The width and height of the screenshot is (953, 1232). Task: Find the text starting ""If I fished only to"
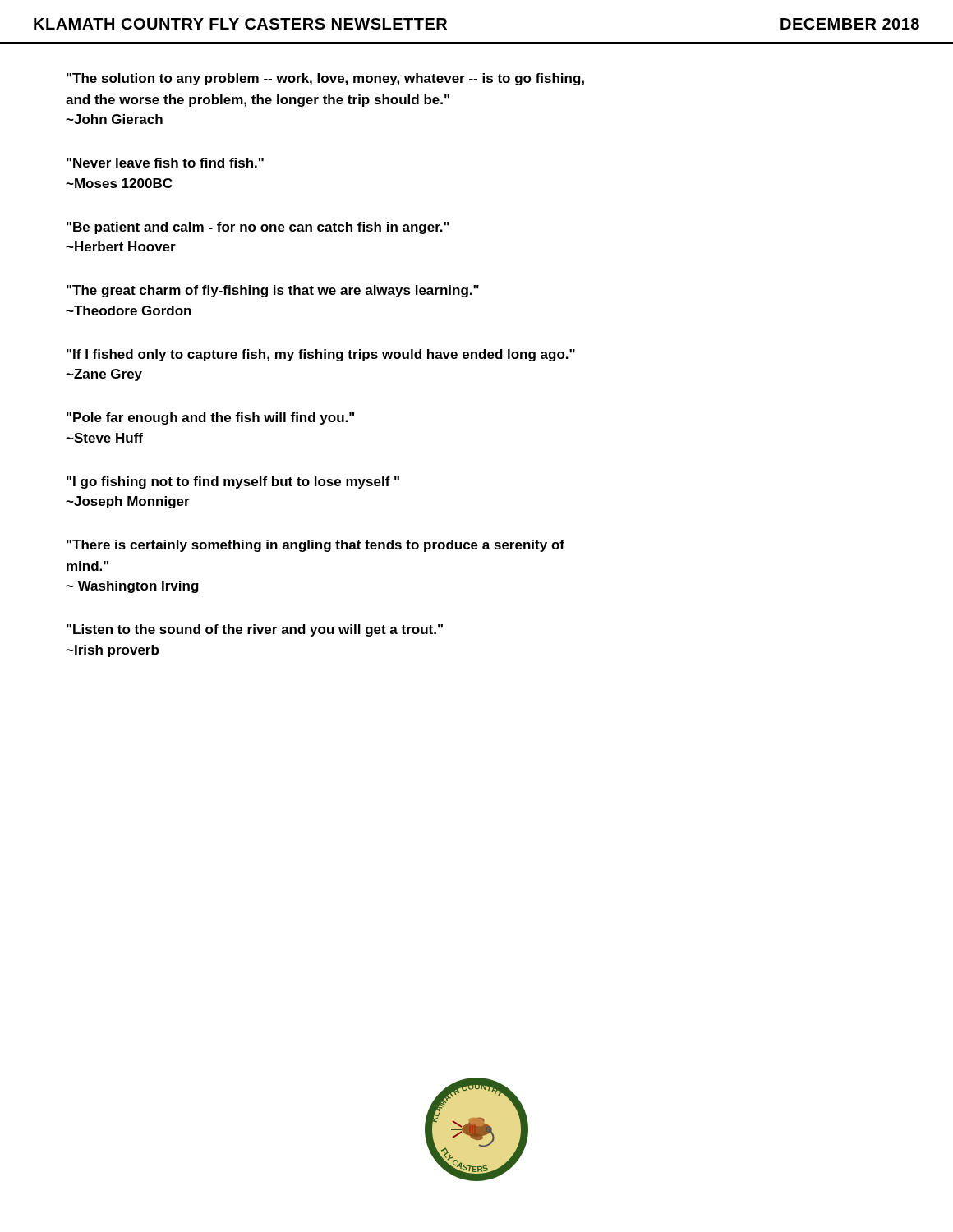pyautogui.click(x=476, y=363)
